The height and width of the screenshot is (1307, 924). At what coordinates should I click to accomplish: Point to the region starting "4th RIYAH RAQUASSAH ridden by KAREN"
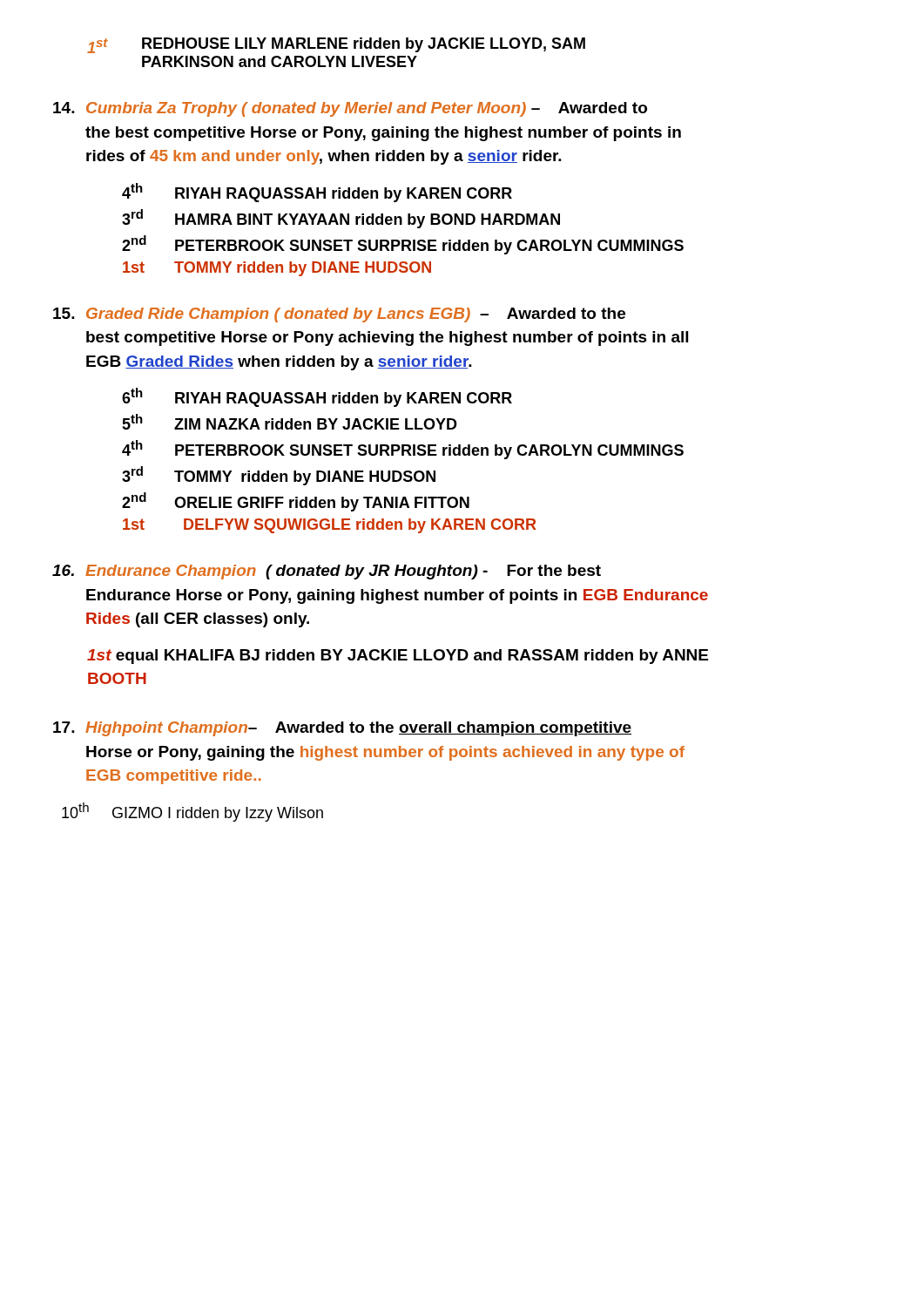point(317,191)
